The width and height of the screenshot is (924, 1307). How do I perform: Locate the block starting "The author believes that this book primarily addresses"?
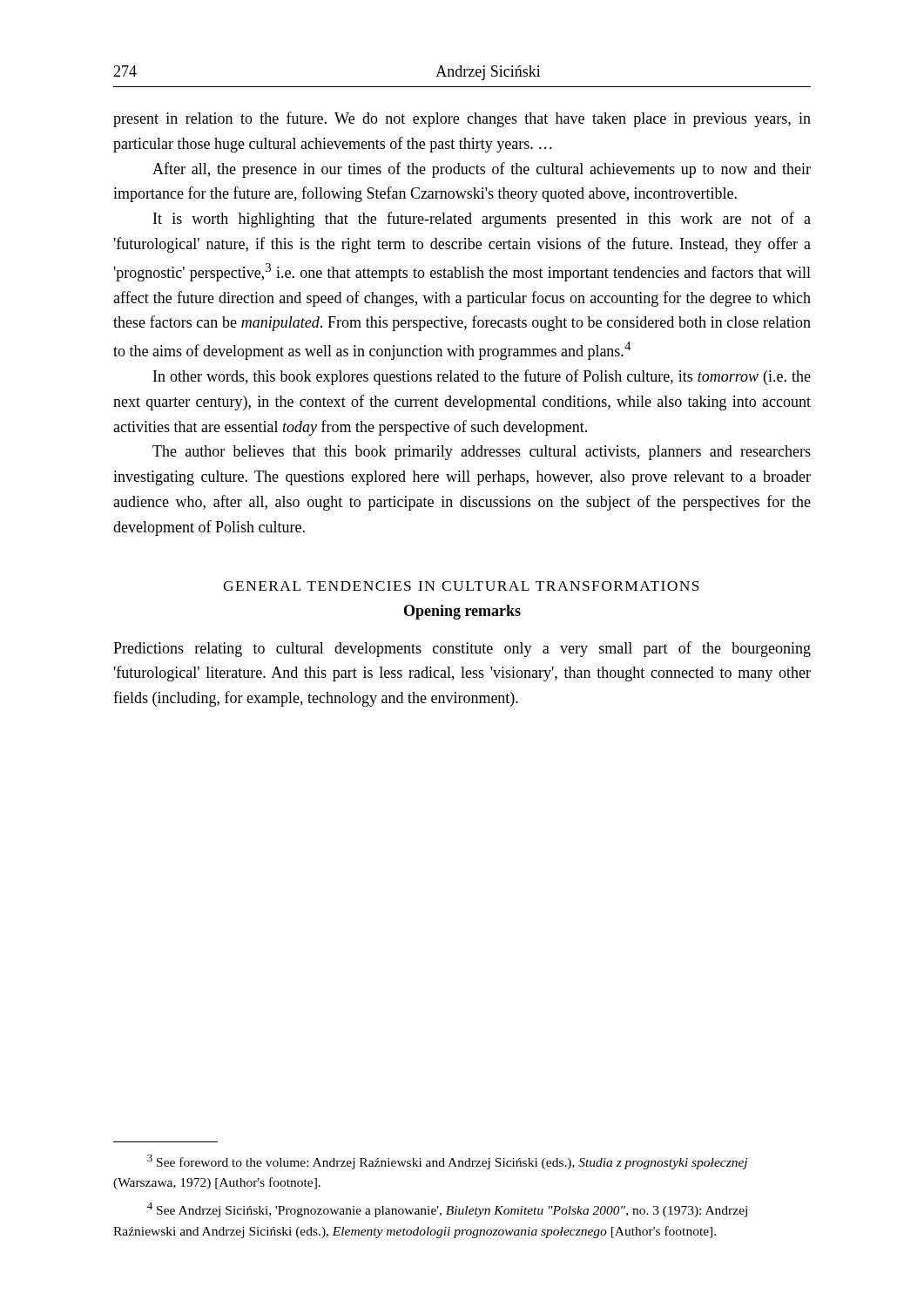point(462,489)
